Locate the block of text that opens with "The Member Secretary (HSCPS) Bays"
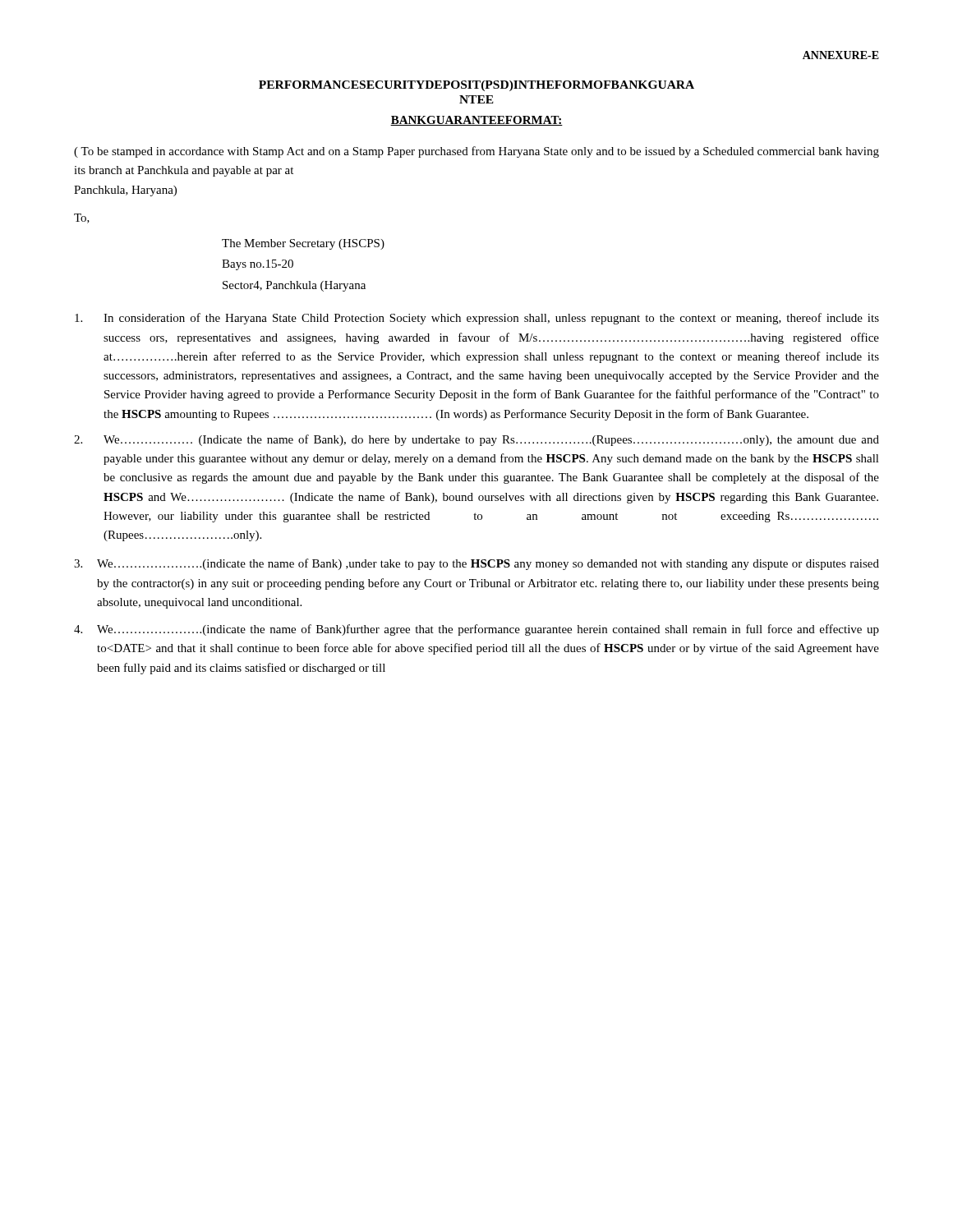 [303, 264]
